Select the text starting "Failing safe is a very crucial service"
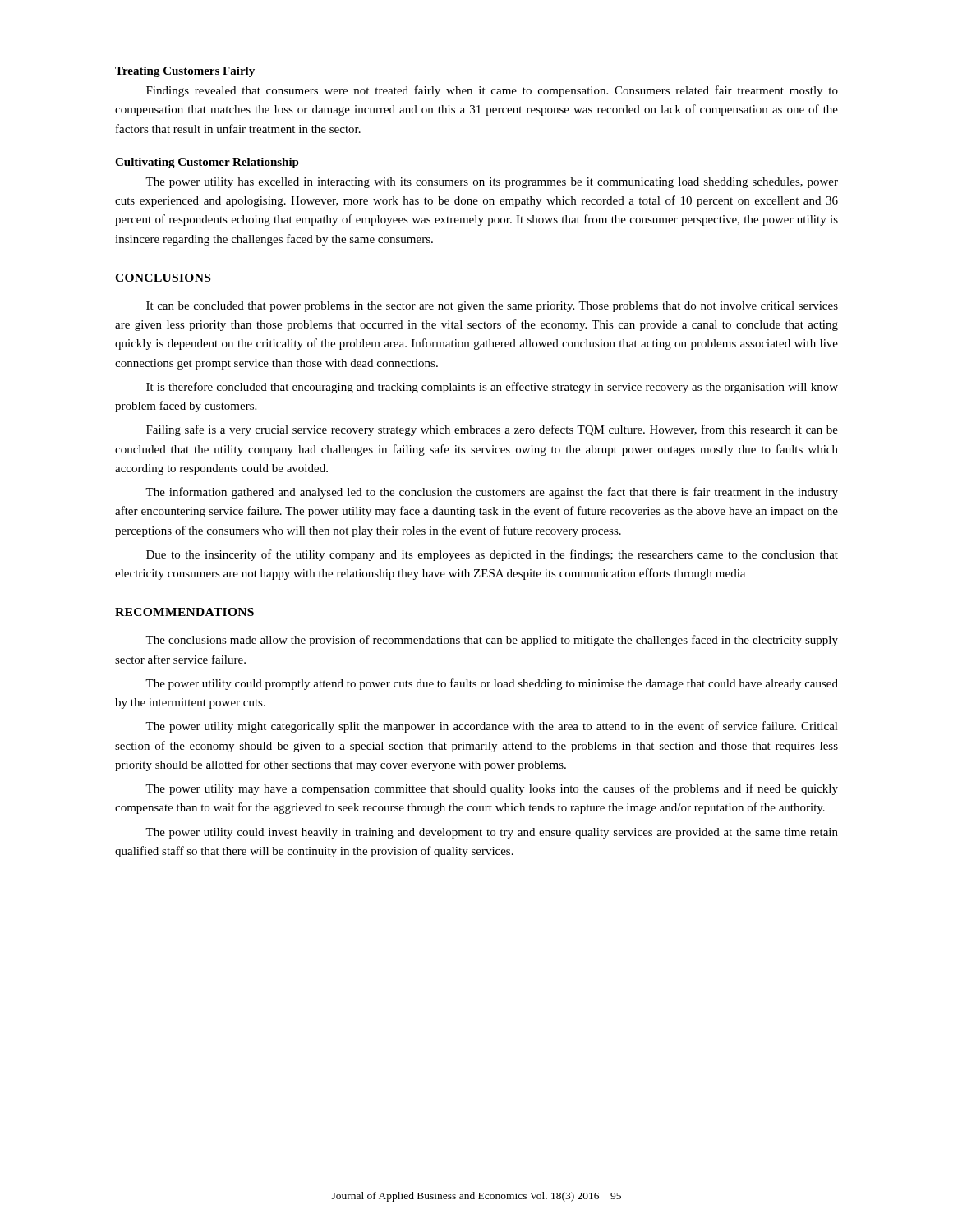 476,449
